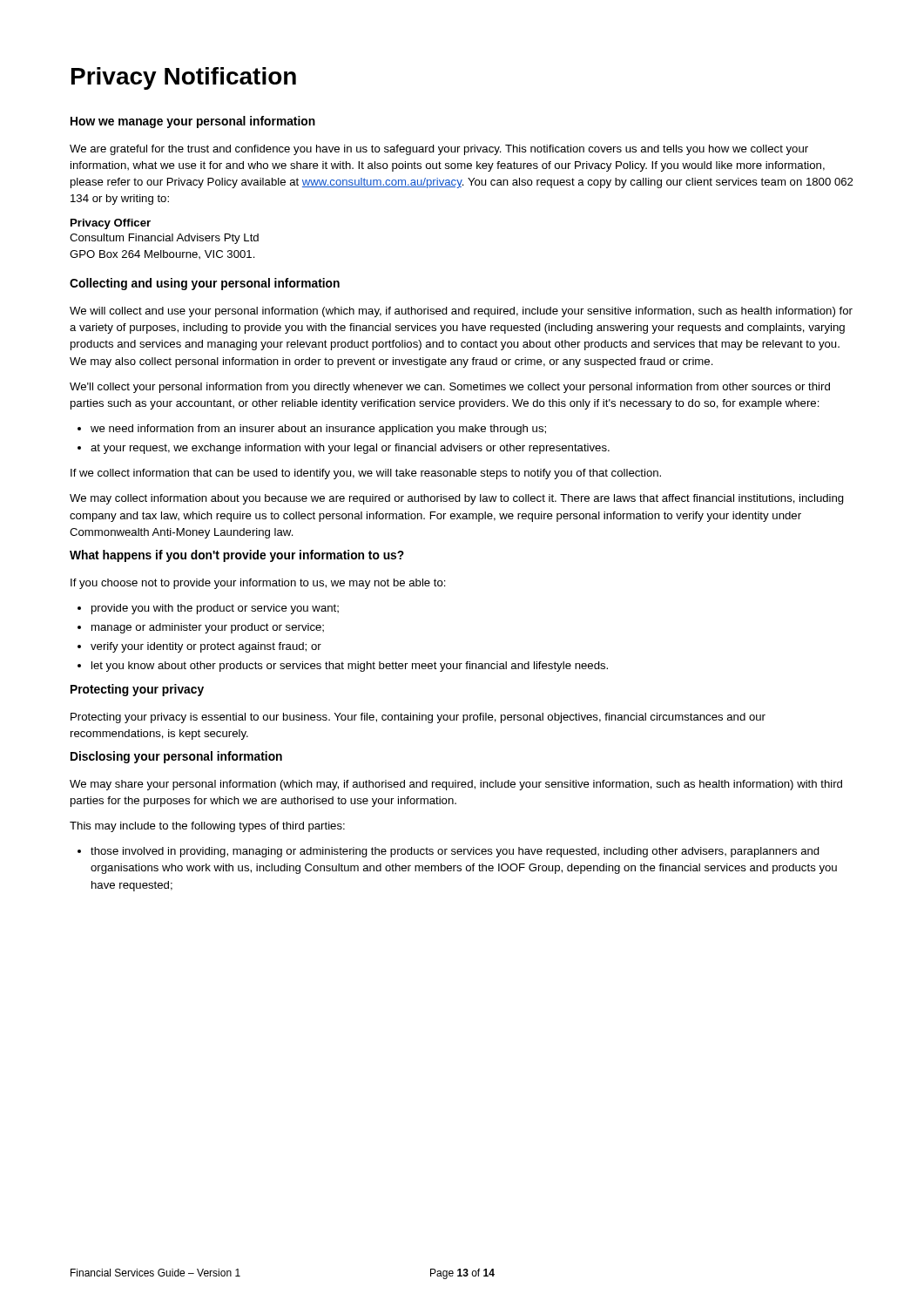Image resolution: width=924 pixels, height=1307 pixels.
Task: Where is the passage that starts "verify your identity or"?
Action: (x=206, y=646)
